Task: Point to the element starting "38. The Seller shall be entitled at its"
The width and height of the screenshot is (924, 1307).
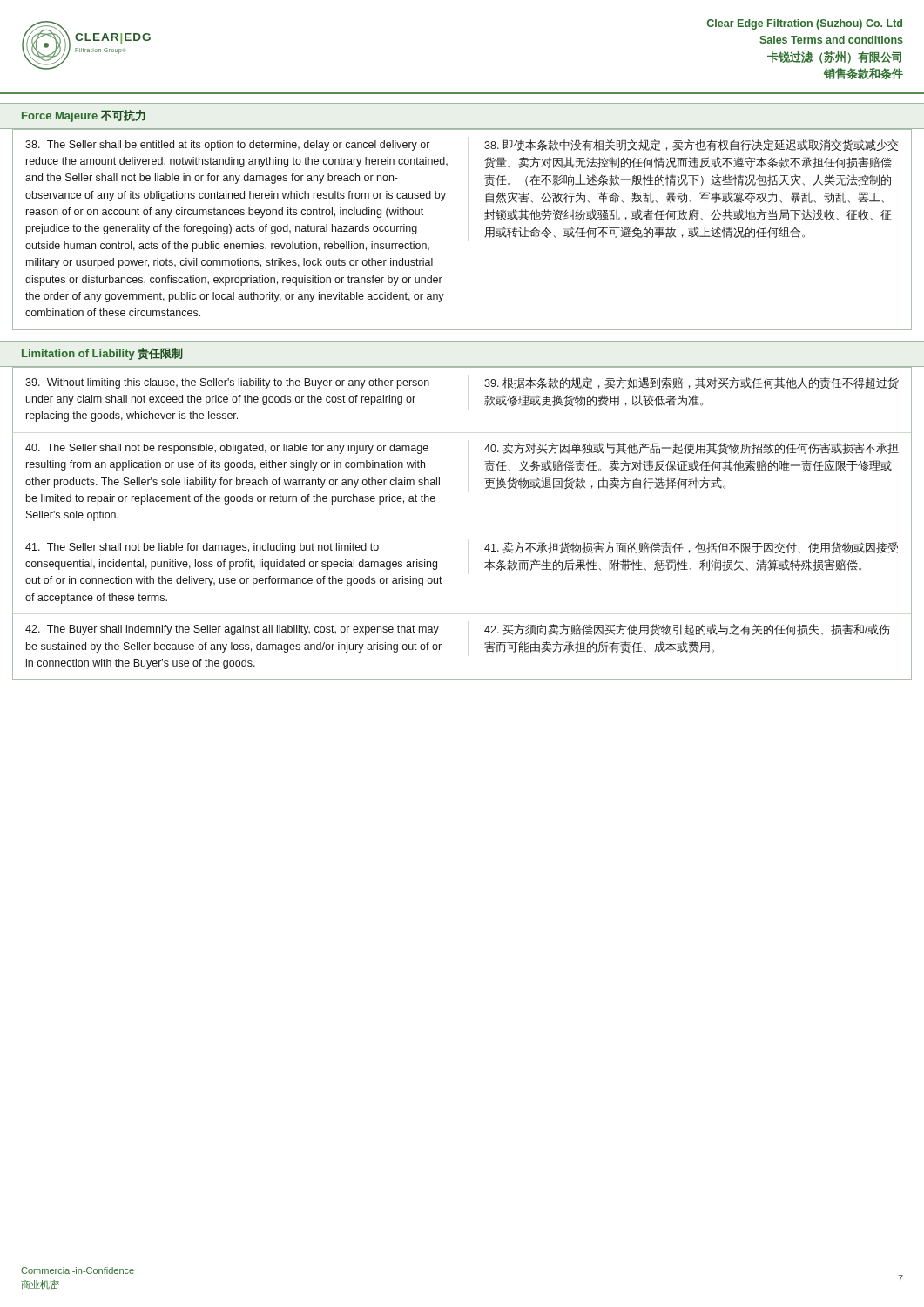Action: click(226, 145)
